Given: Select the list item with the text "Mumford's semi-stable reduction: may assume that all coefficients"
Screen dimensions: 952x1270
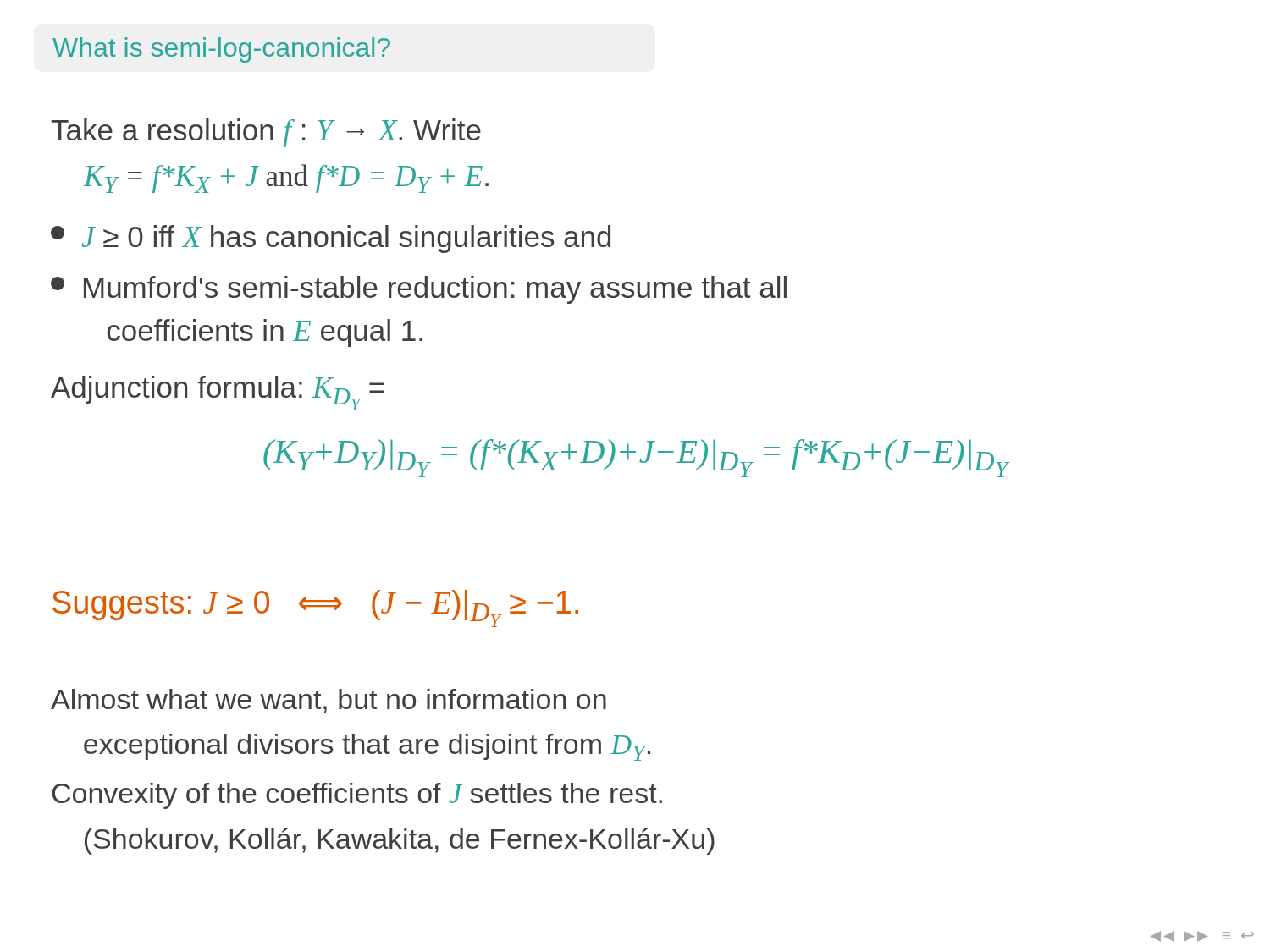Looking at the screenshot, I should pyautogui.click(x=420, y=310).
